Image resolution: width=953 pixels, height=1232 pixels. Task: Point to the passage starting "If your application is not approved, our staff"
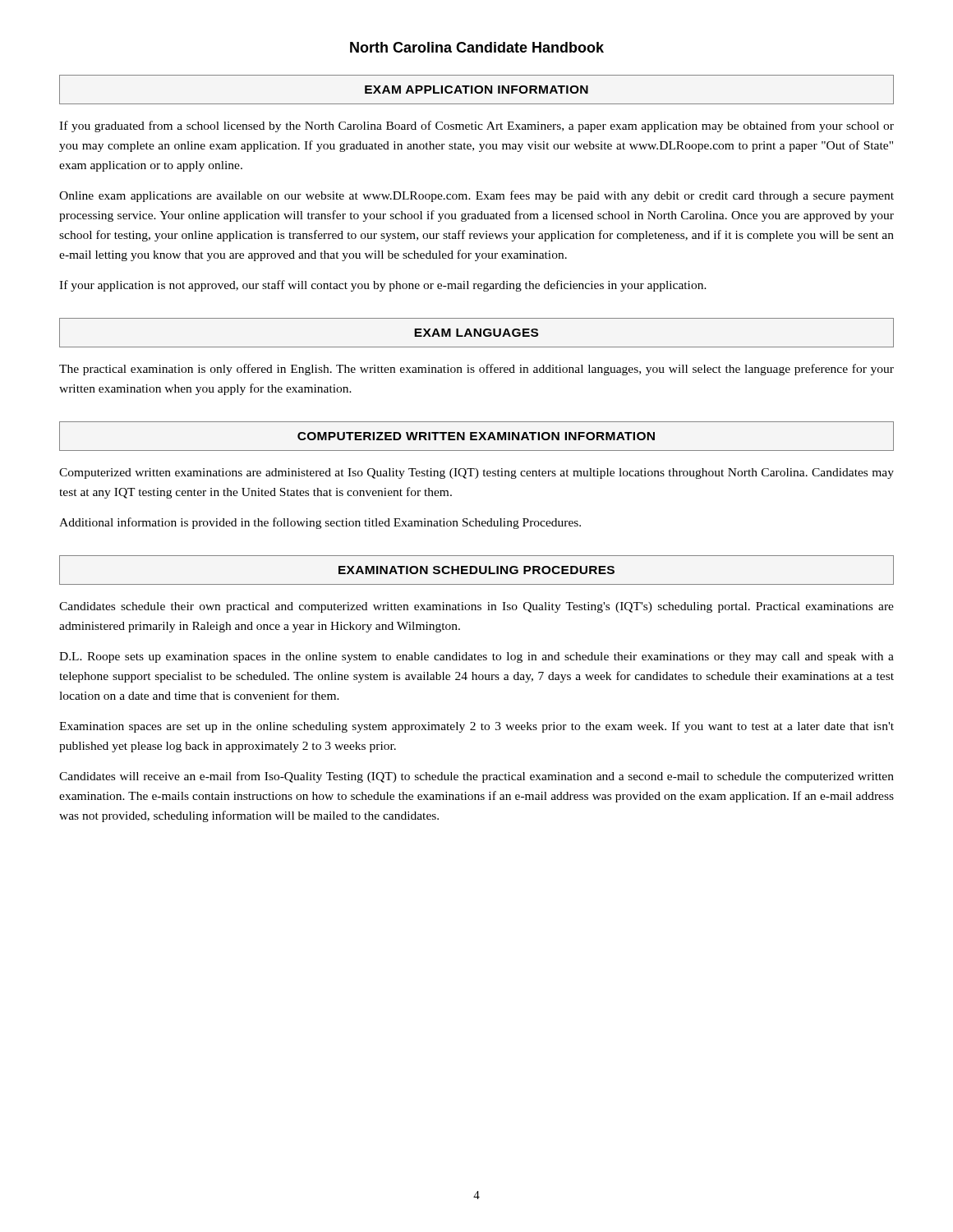tap(383, 285)
